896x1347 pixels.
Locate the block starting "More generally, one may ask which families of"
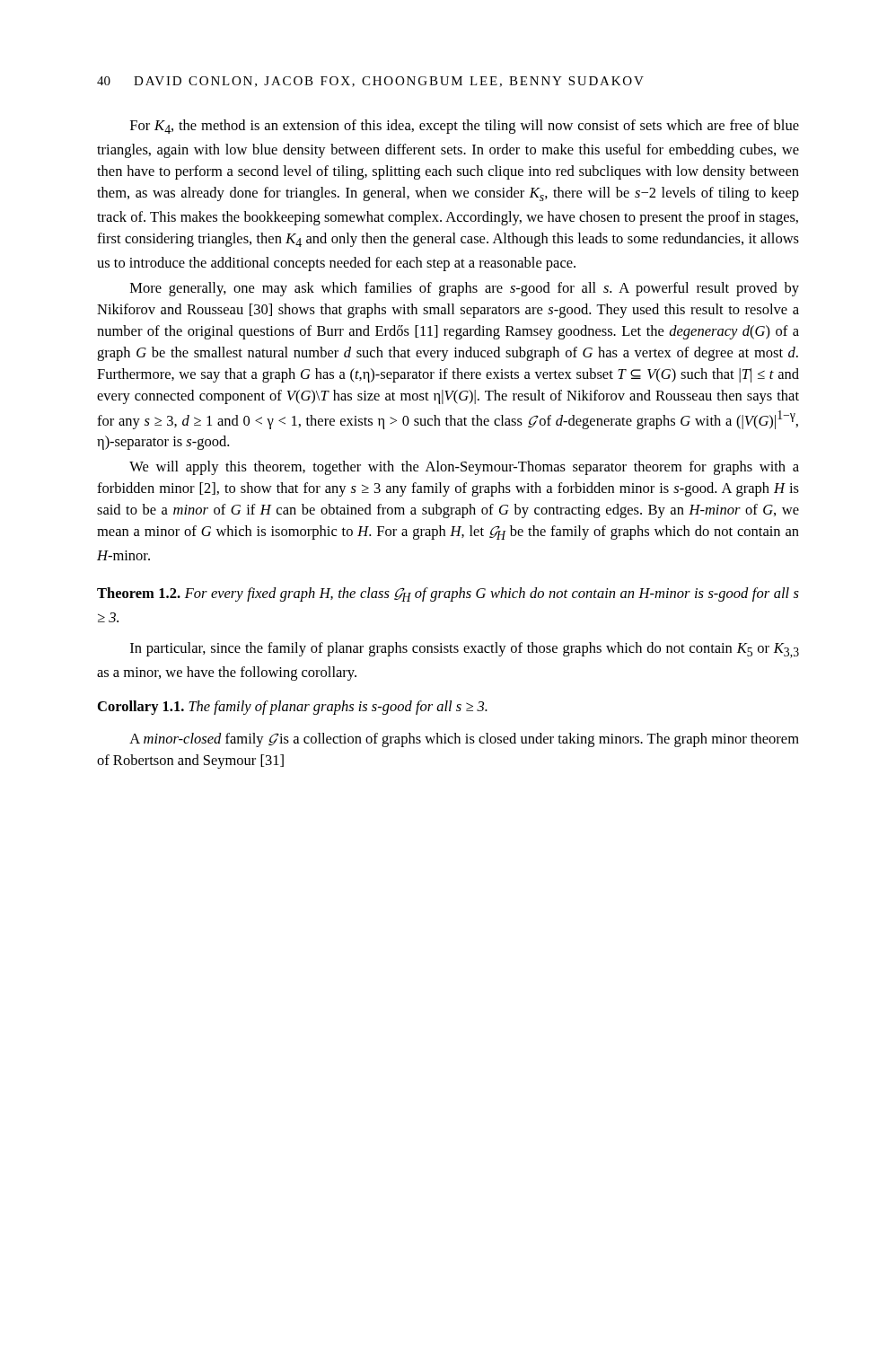pyautogui.click(x=448, y=365)
